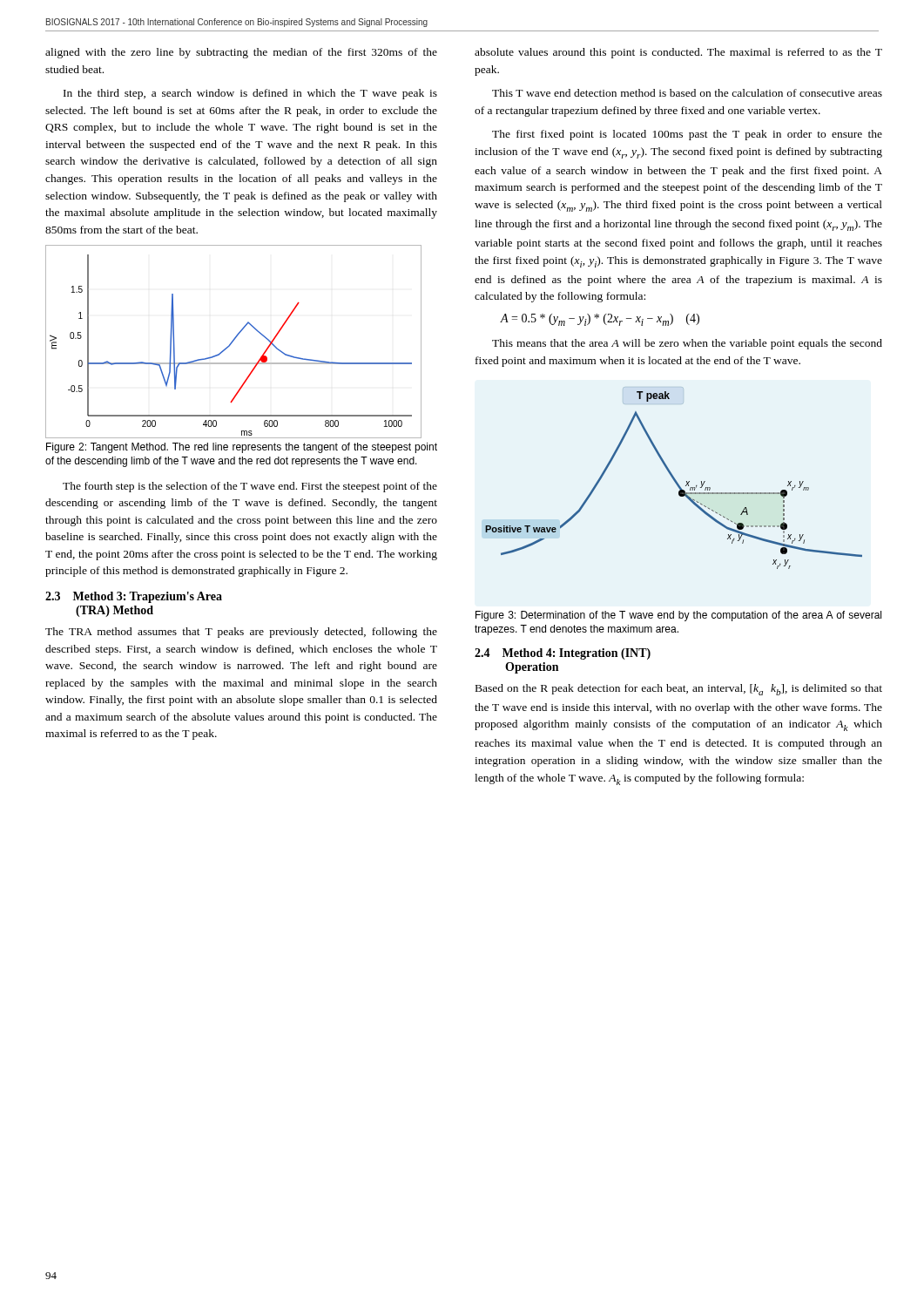Click on the text block that says "This means that the area A will be"
This screenshot has height=1307, width=924.
coord(678,352)
